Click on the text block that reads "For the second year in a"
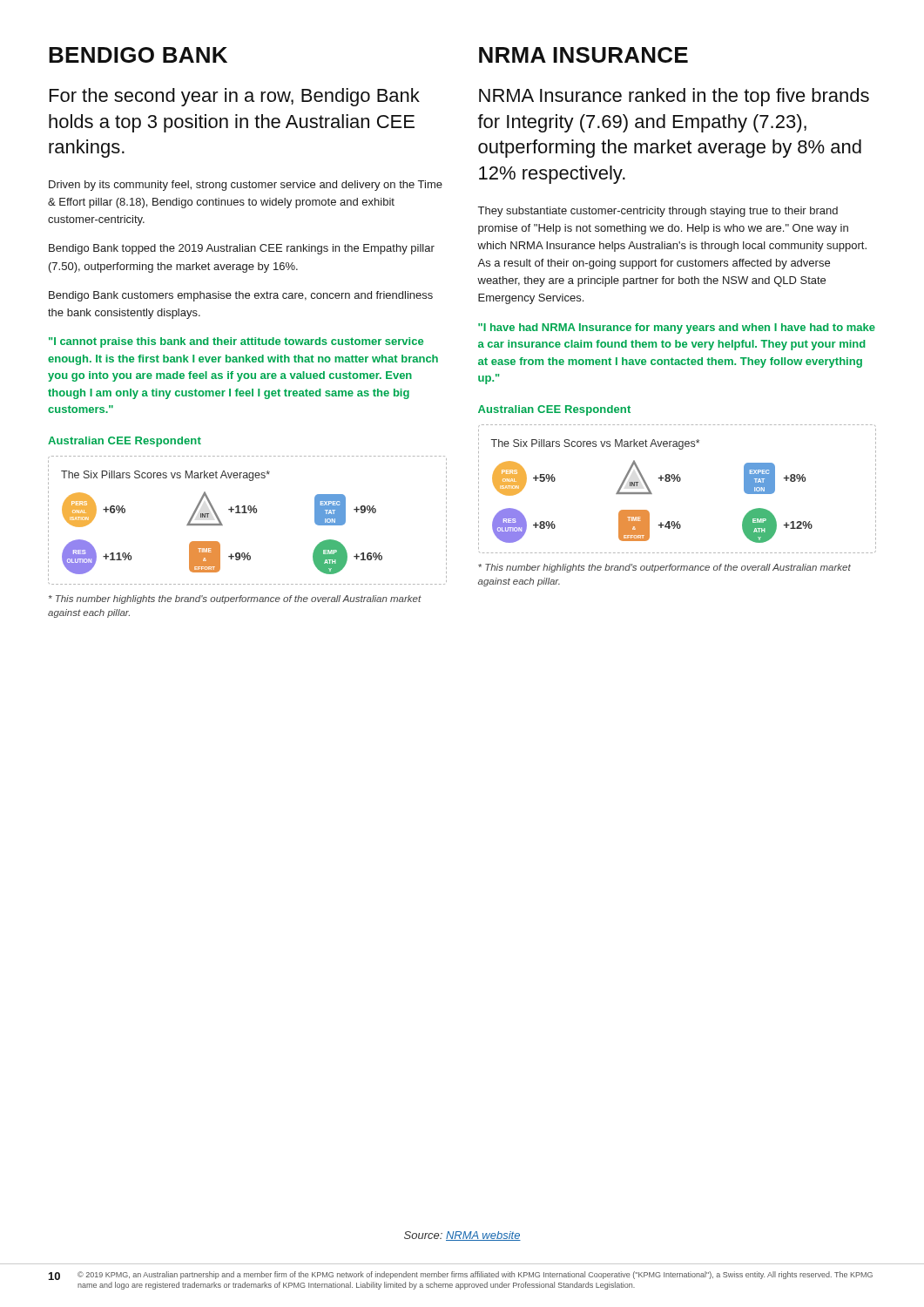 [234, 121]
